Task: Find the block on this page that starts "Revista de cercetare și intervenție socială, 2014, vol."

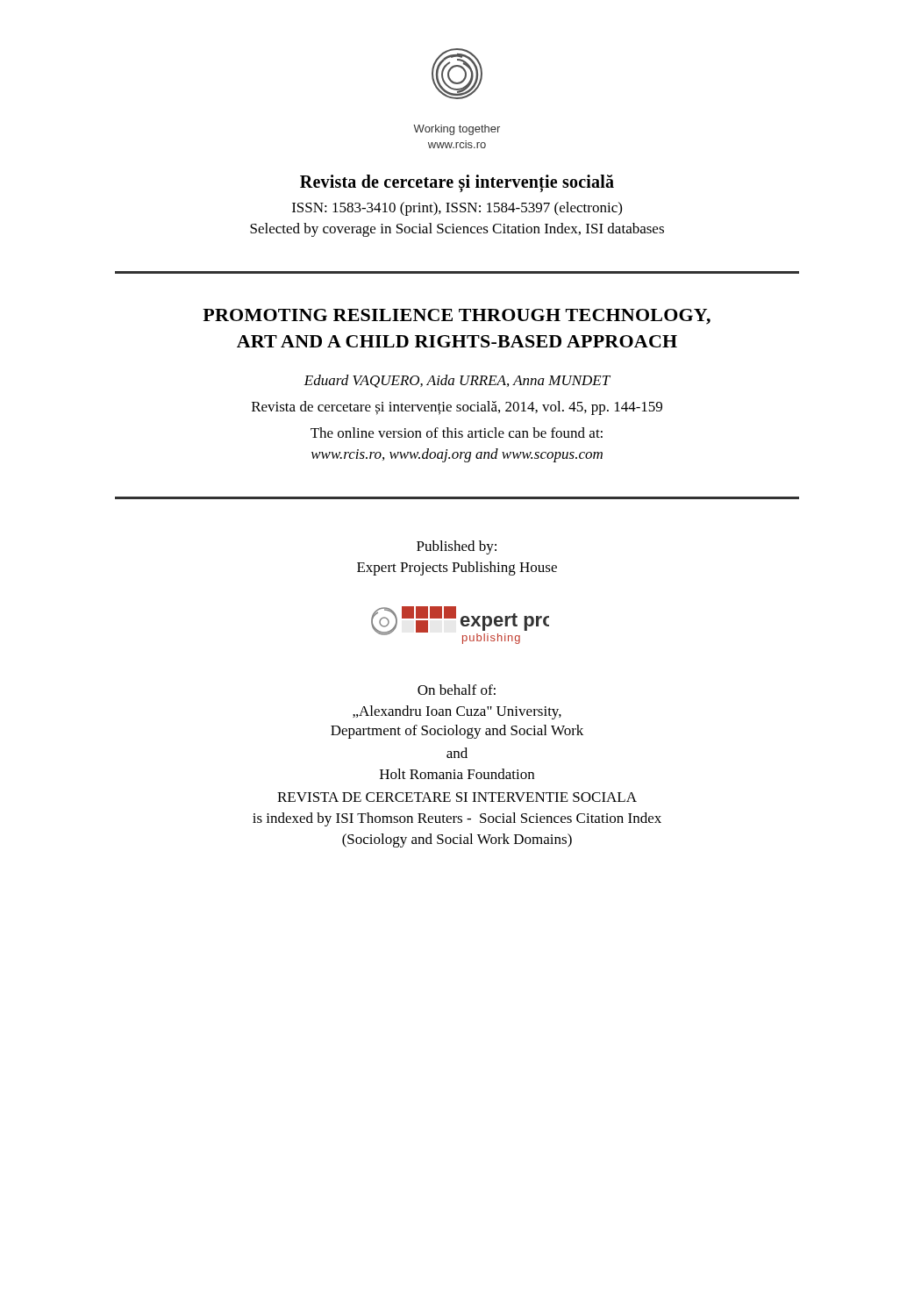Action: pyautogui.click(x=457, y=406)
